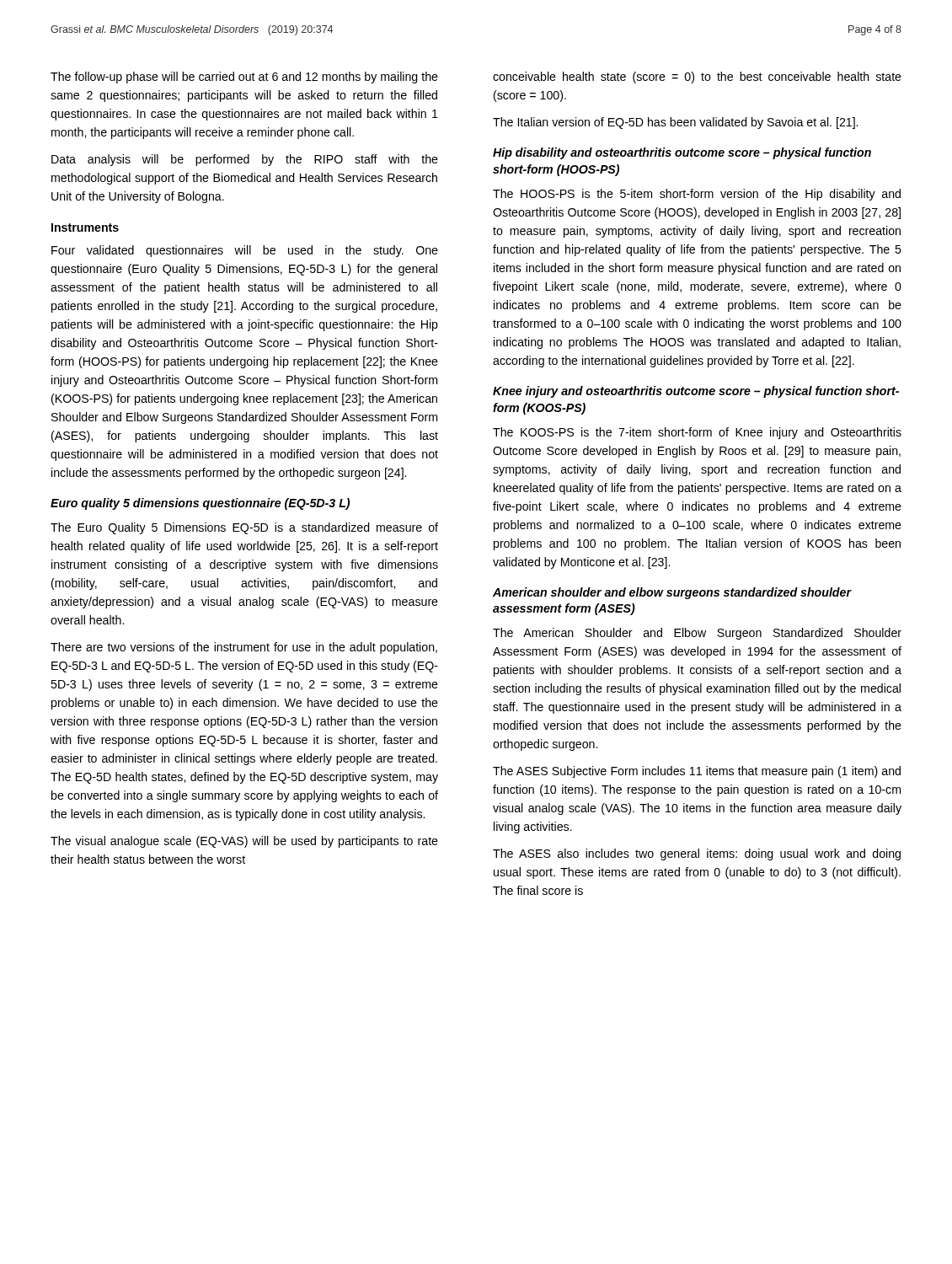Find the section header on this page that starts "Hip disability and osteoarthritis outcome"

coord(682,161)
